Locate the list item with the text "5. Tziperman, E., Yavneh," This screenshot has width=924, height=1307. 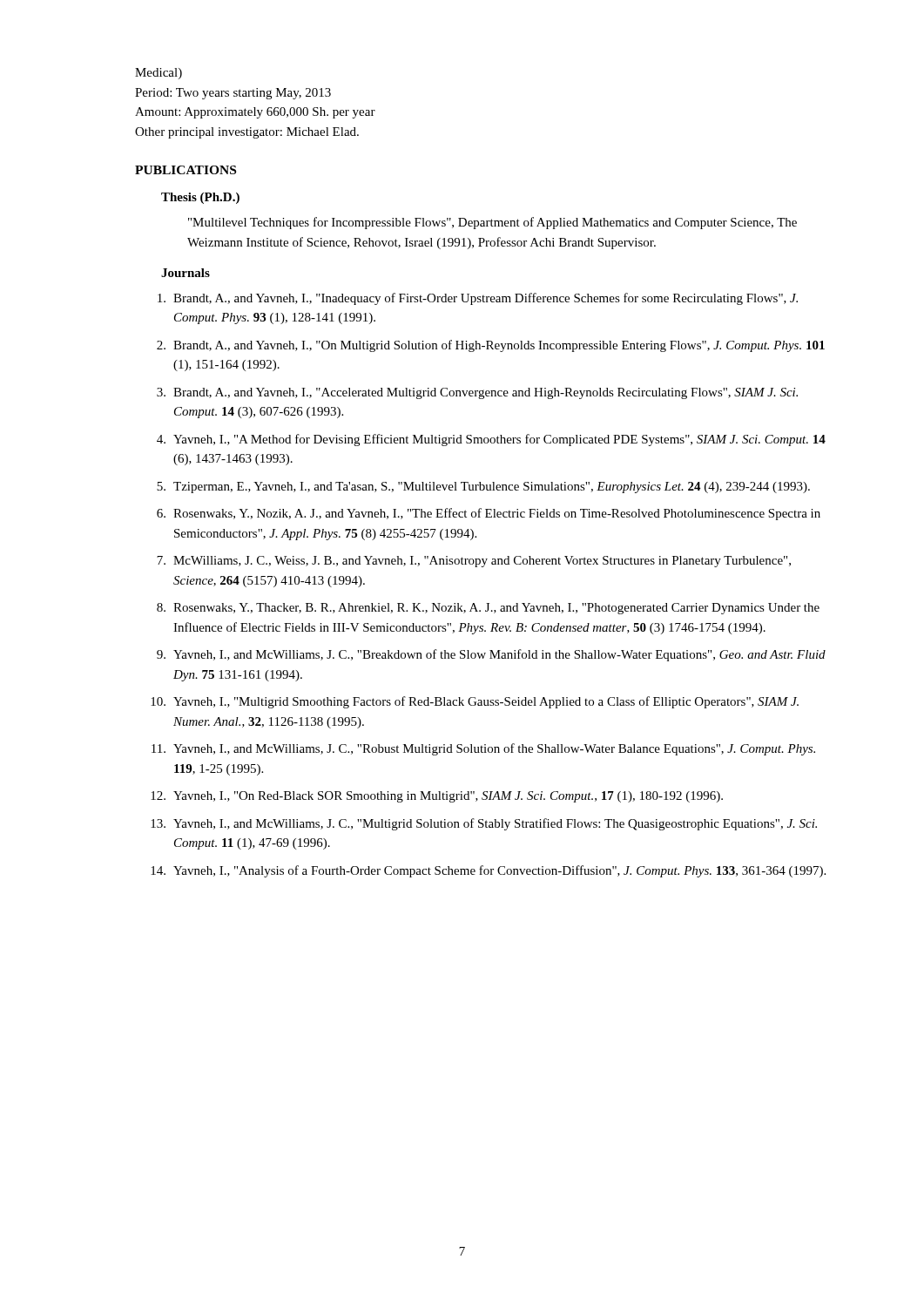click(486, 486)
